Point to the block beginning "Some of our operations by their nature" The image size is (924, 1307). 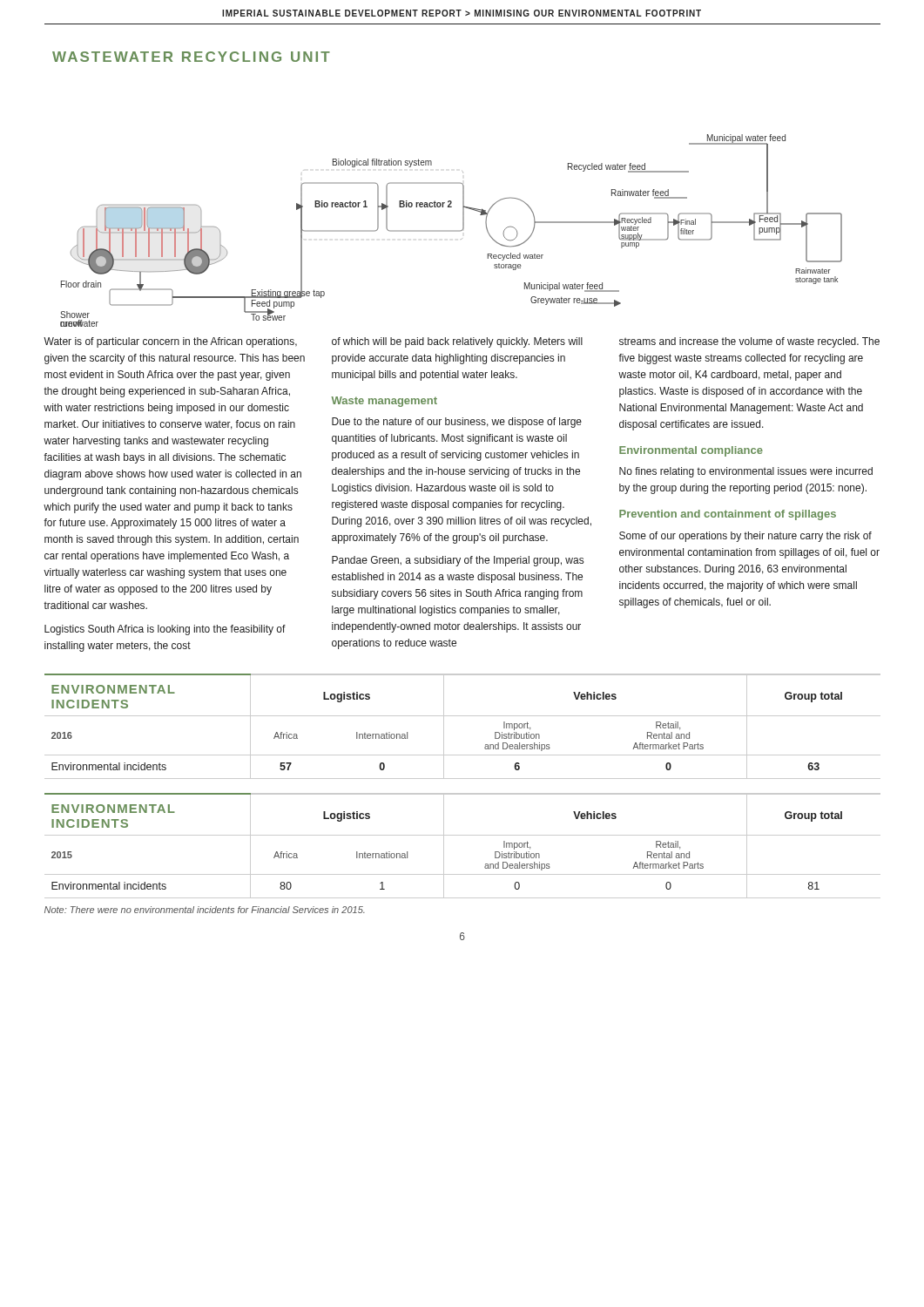(749, 569)
